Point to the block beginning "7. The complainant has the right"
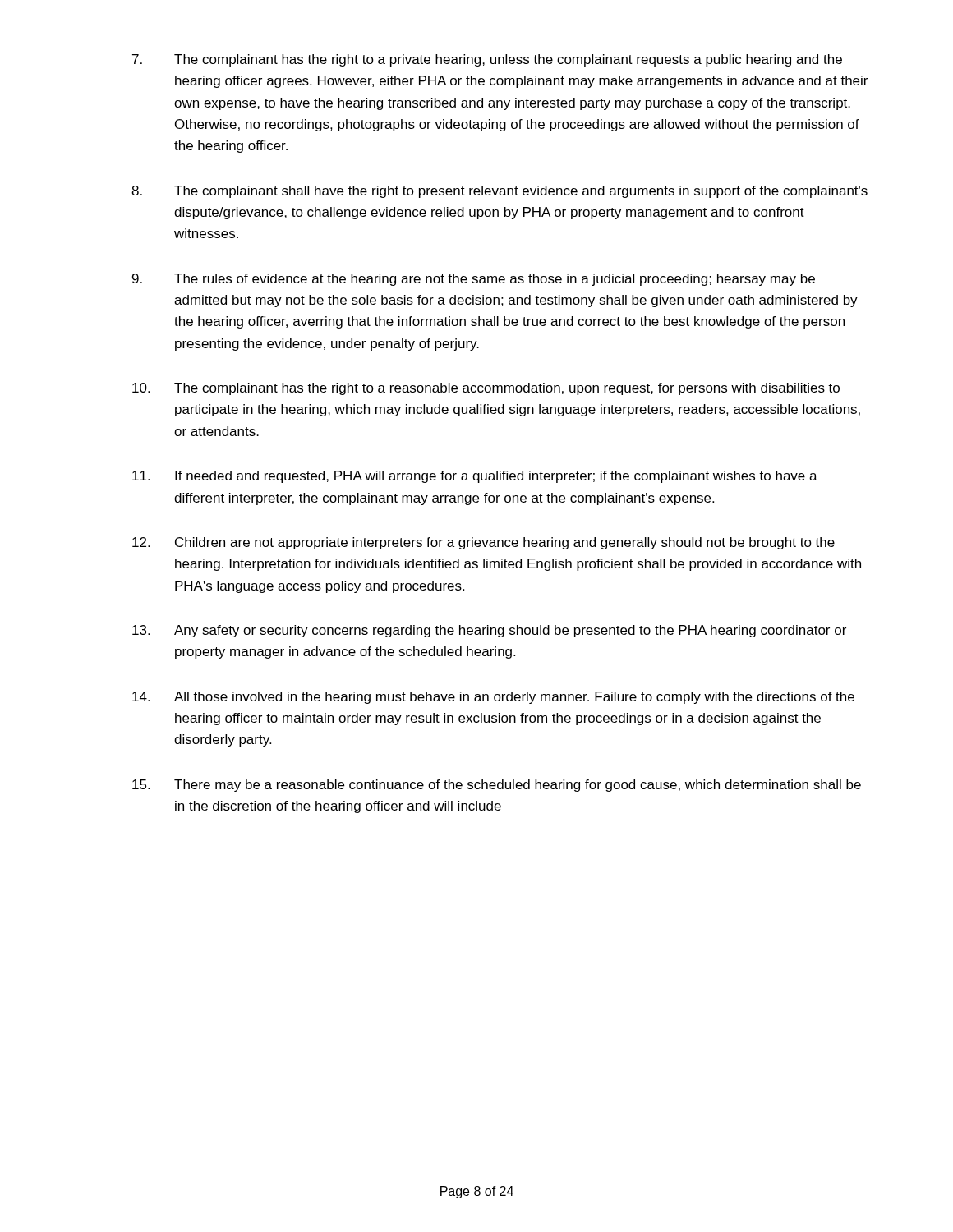This screenshot has width=953, height=1232. [501, 103]
